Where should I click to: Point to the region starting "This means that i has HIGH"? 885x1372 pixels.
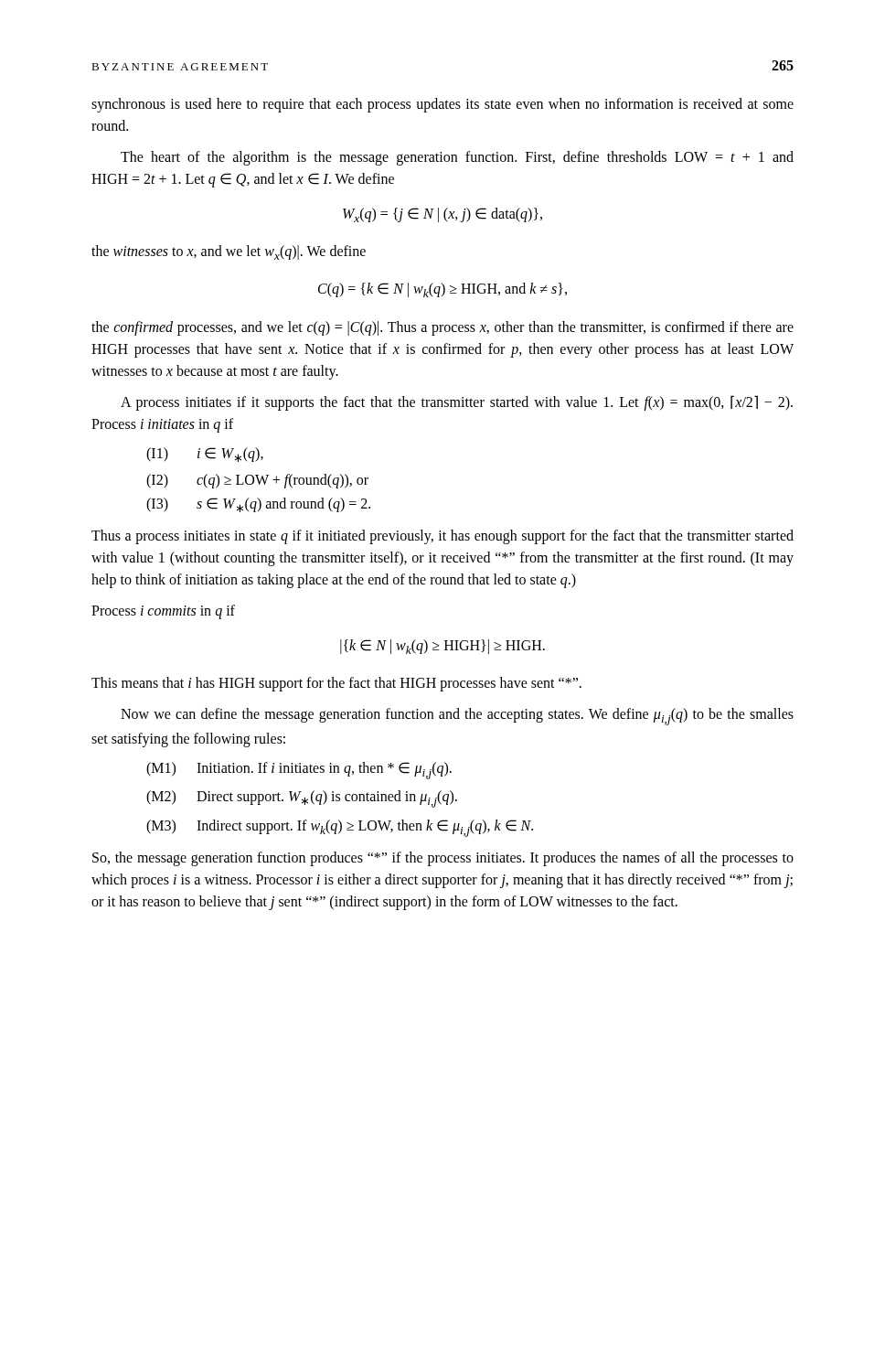pos(442,683)
